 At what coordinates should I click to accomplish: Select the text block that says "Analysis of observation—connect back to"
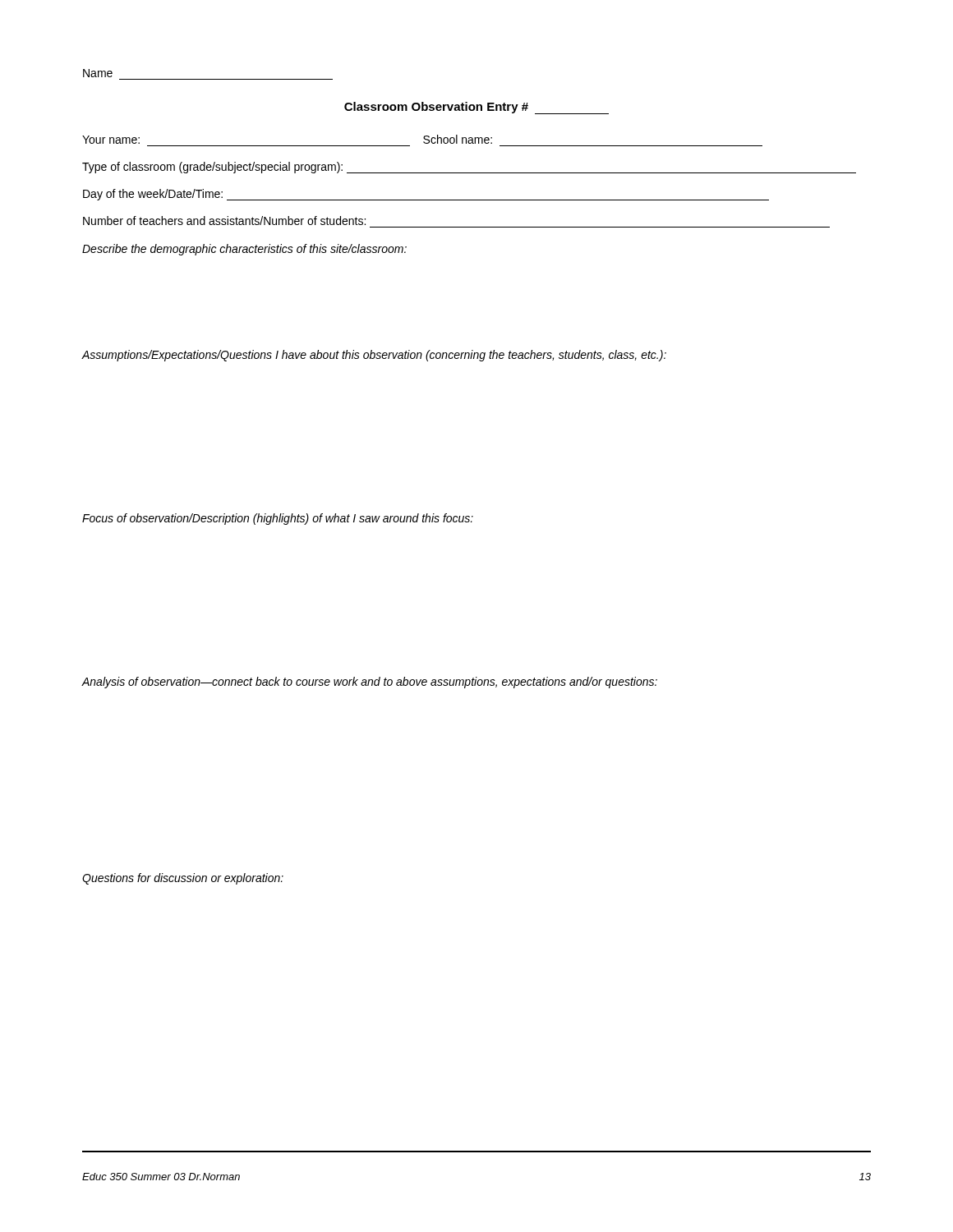(x=370, y=682)
